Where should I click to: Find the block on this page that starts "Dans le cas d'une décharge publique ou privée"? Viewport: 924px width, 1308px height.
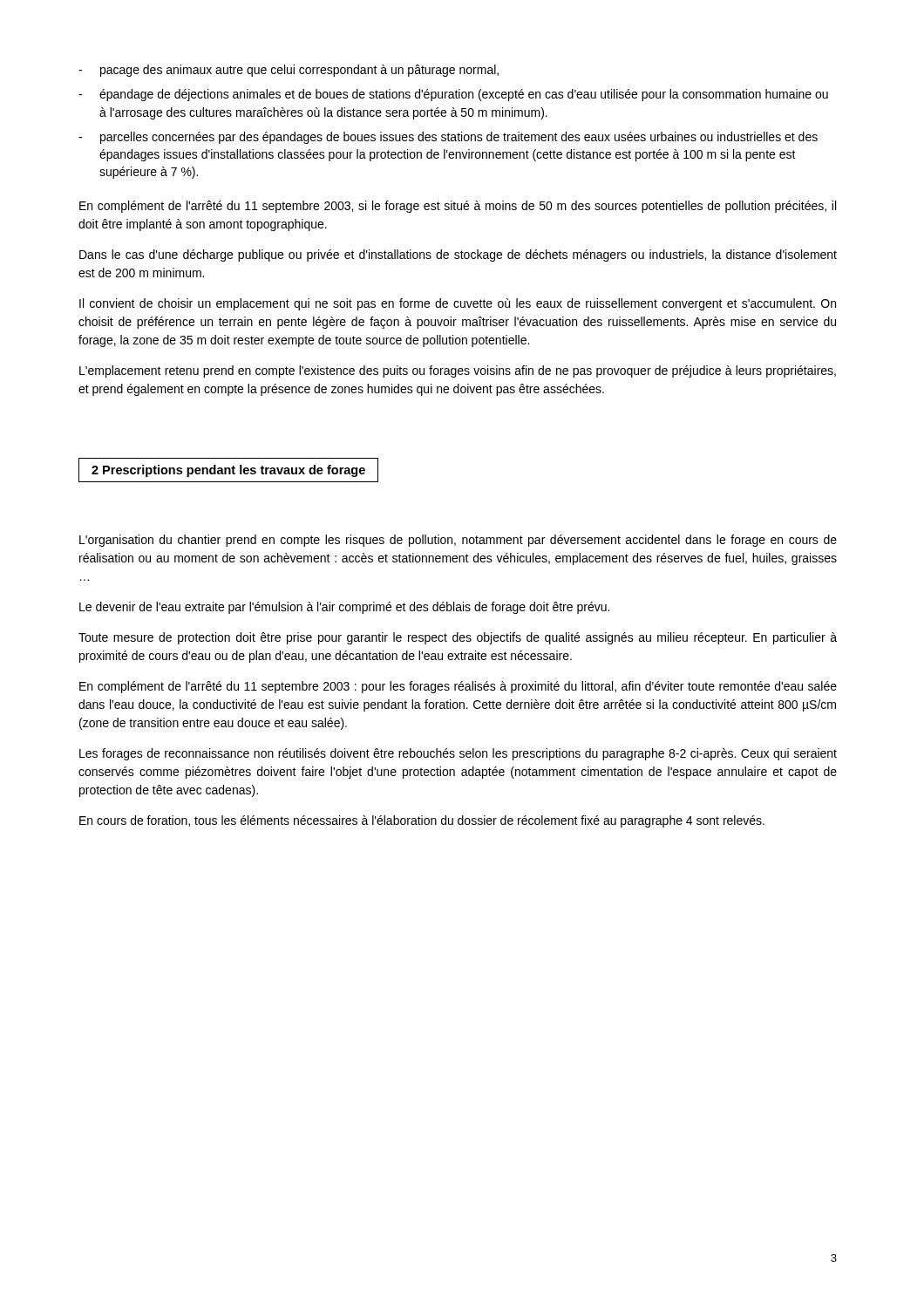[458, 264]
